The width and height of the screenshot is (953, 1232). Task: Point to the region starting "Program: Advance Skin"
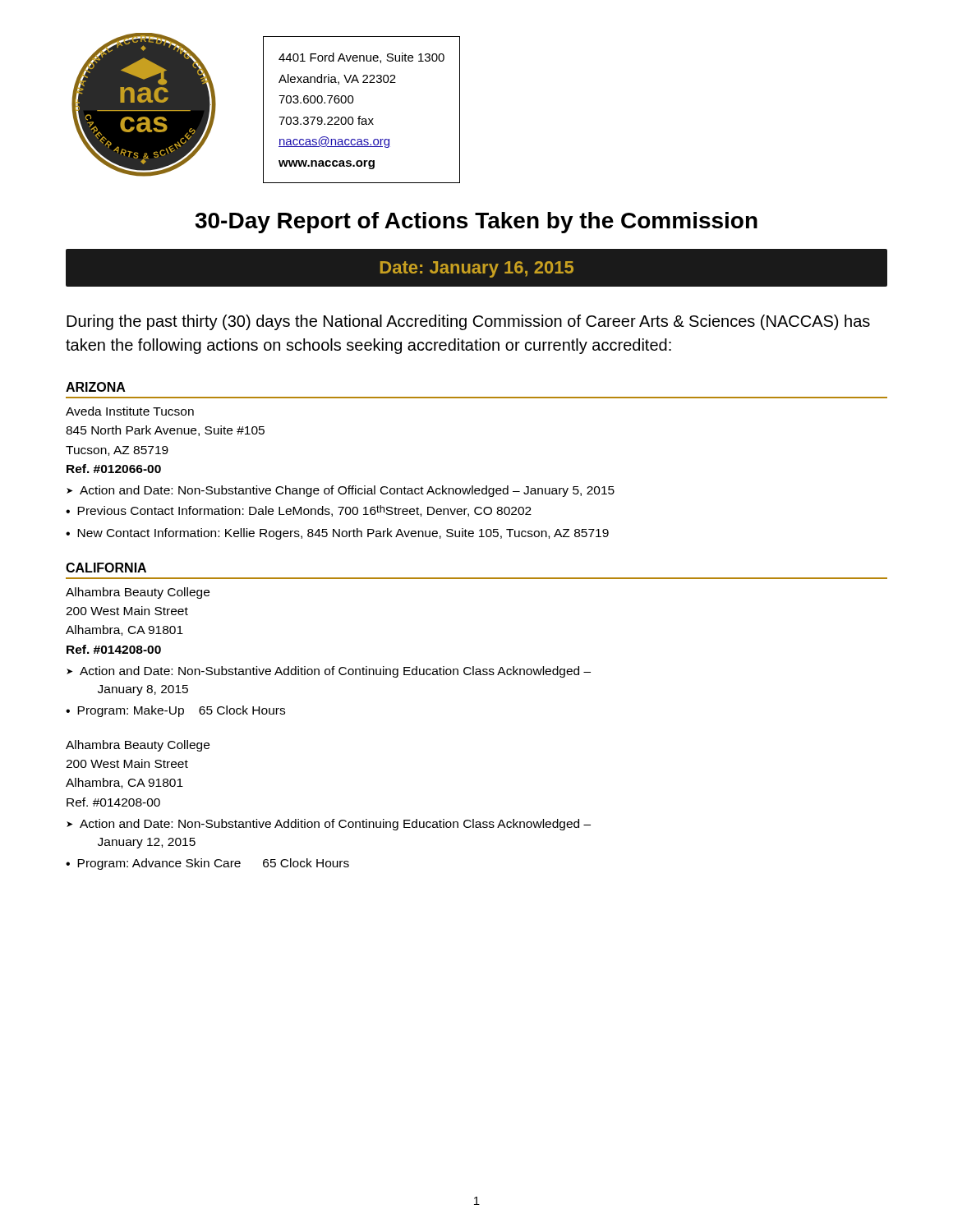[x=213, y=863]
